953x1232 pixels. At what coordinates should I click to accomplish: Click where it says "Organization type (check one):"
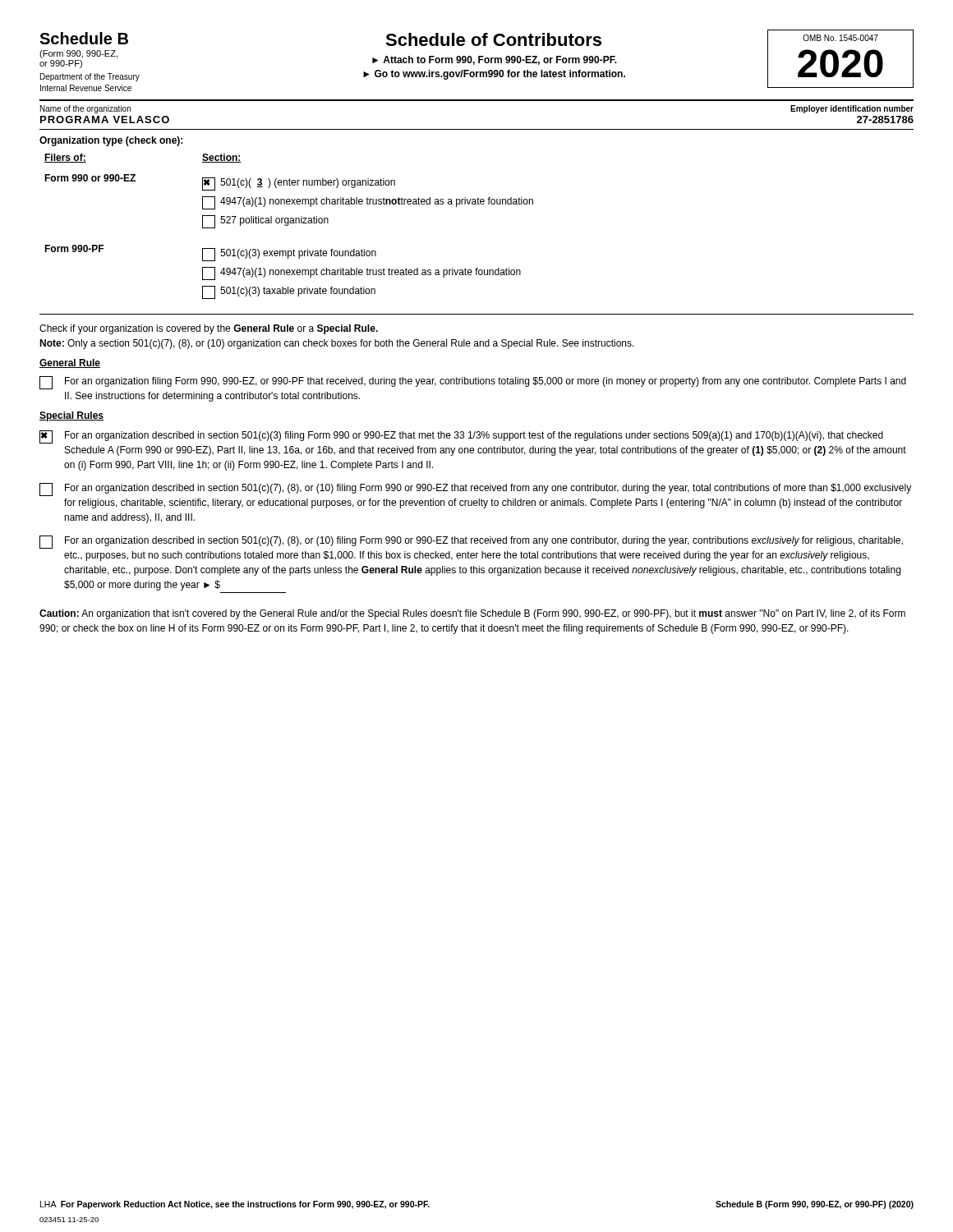112,140
